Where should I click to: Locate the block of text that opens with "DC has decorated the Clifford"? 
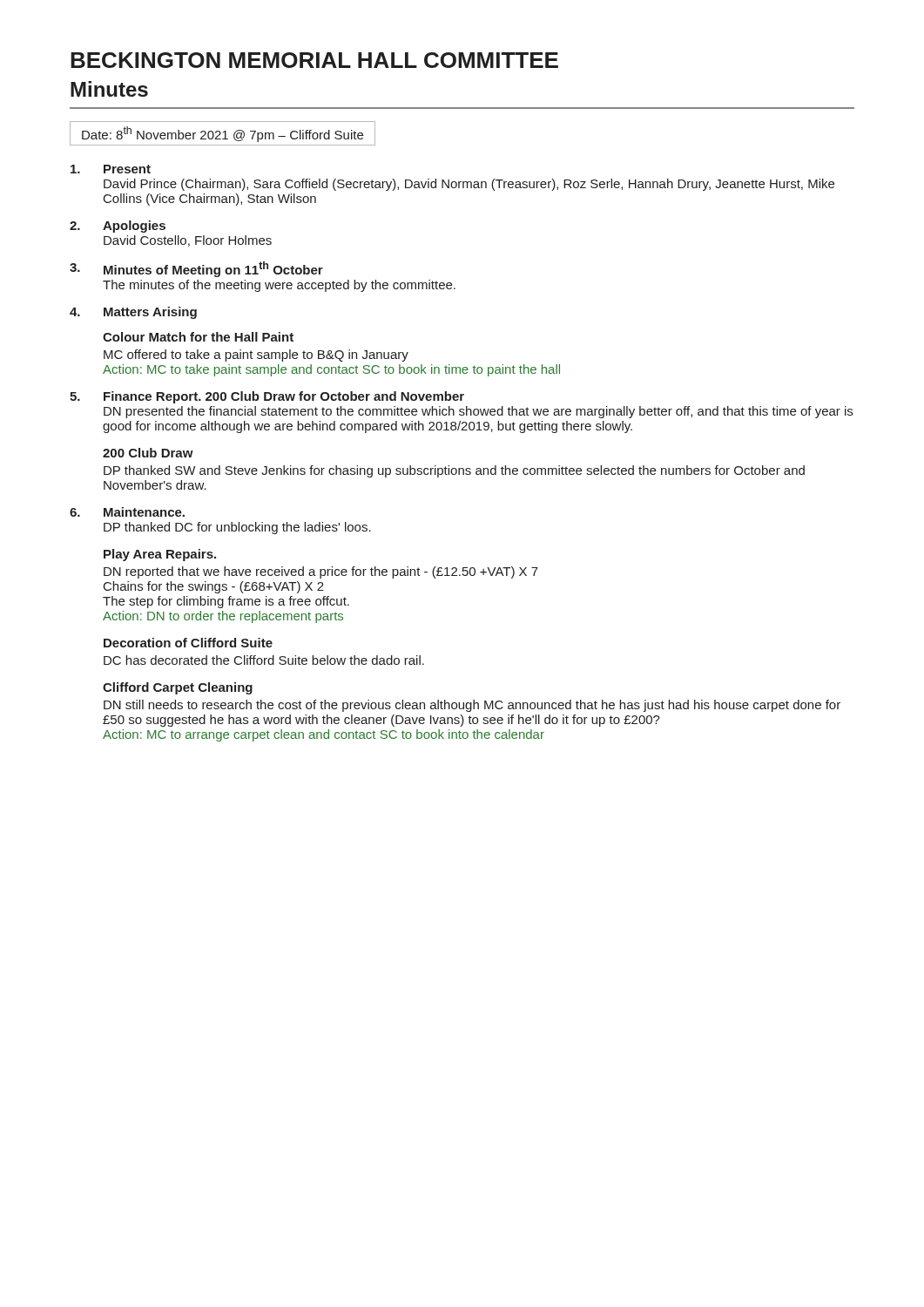pyautogui.click(x=264, y=660)
